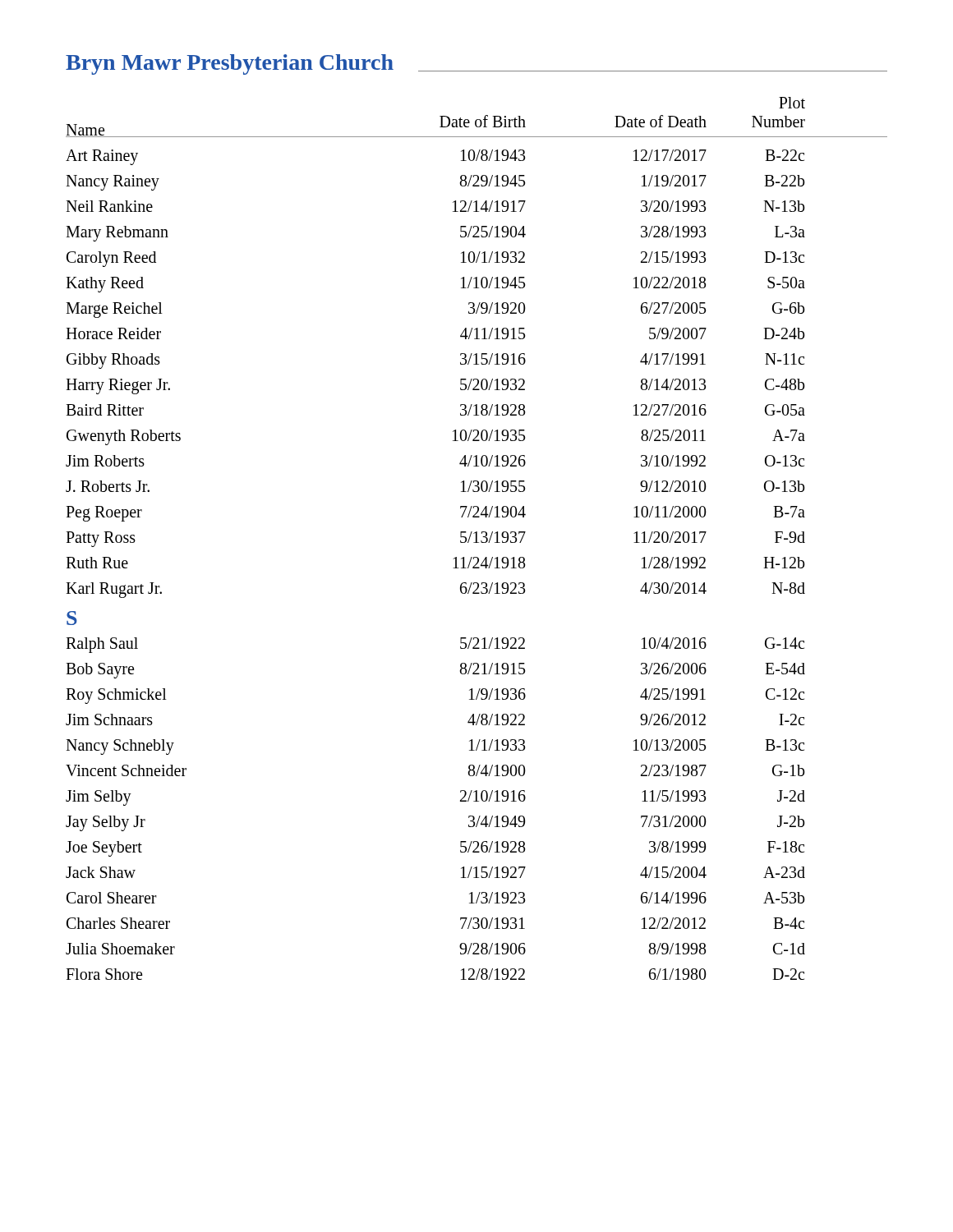Click the title that begins "Bryn Mawr Presbyterian"
953x1232 pixels.
[230, 62]
